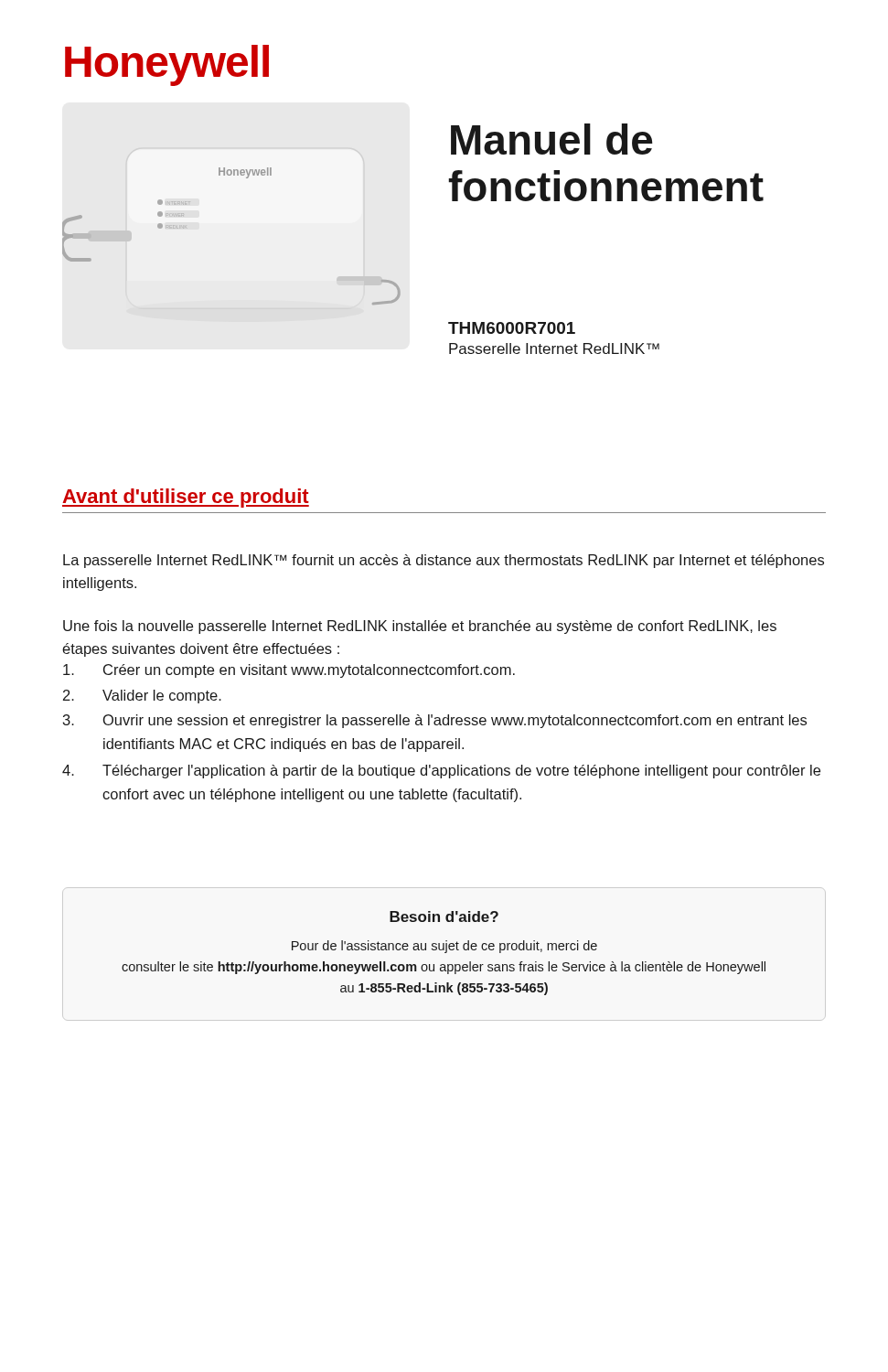Locate a photo
888x1372 pixels.
tap(236, 226)
